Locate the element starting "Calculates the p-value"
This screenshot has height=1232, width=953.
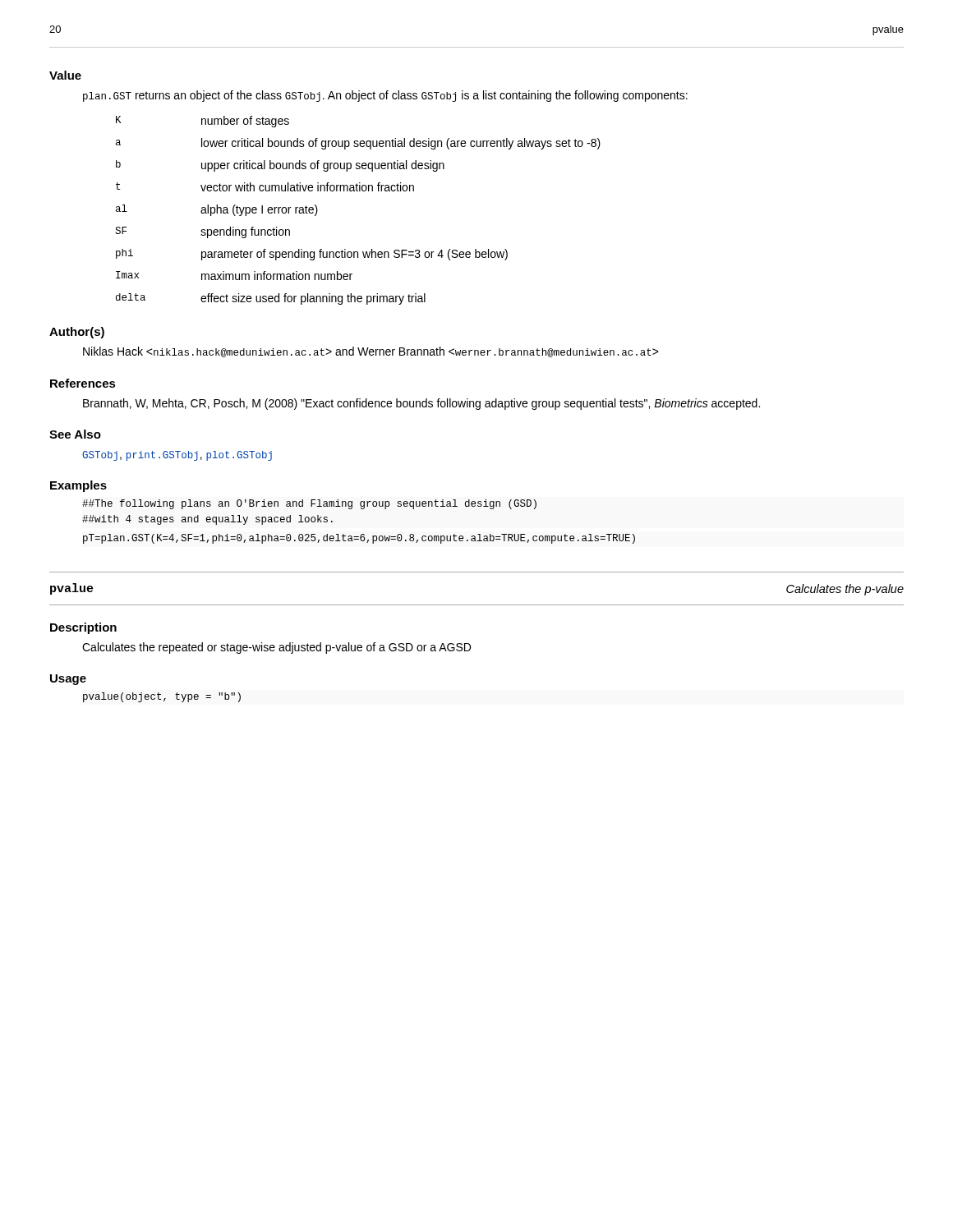coord(845,589)
